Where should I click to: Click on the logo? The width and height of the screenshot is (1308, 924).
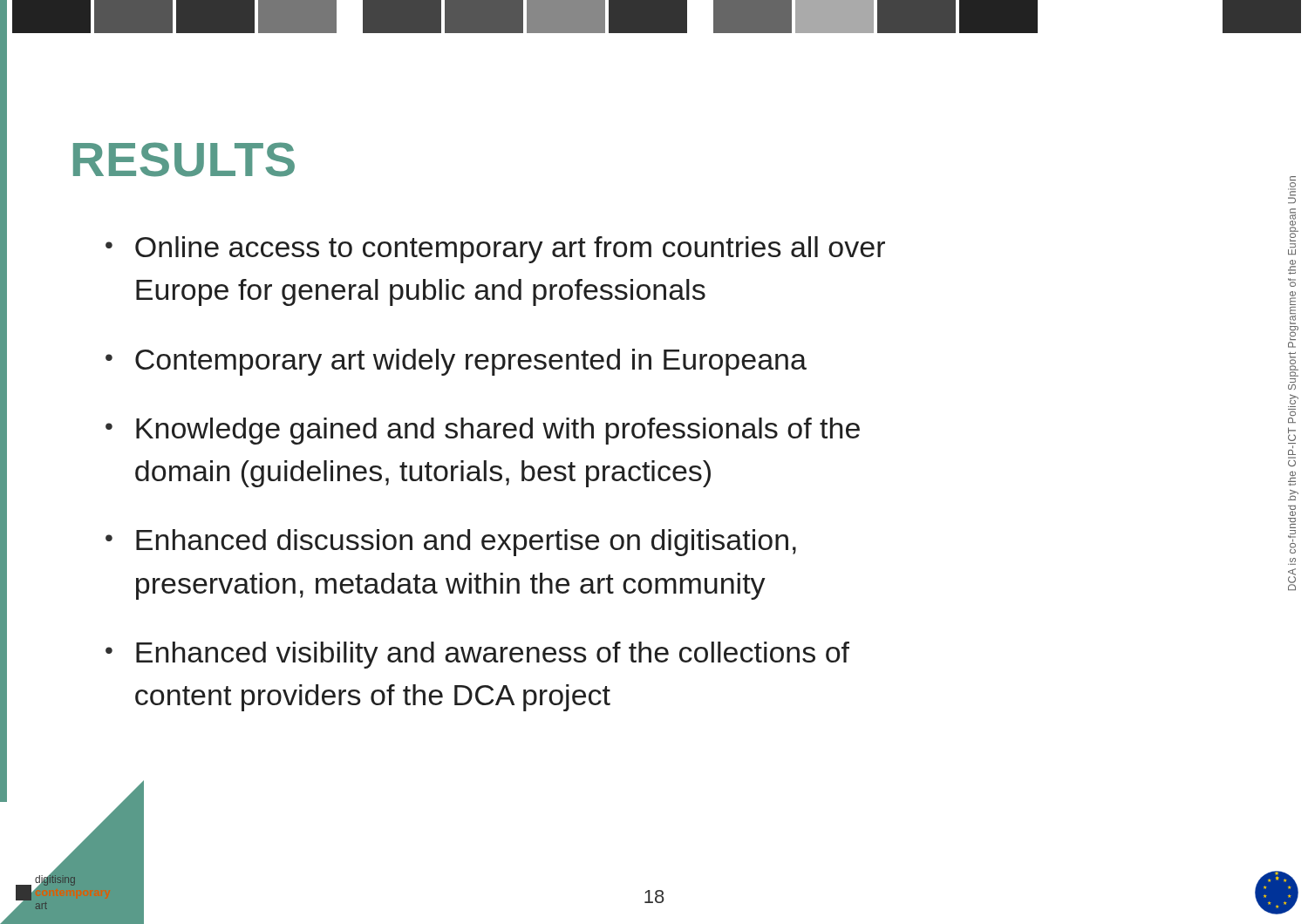(x=1277, y=893)
